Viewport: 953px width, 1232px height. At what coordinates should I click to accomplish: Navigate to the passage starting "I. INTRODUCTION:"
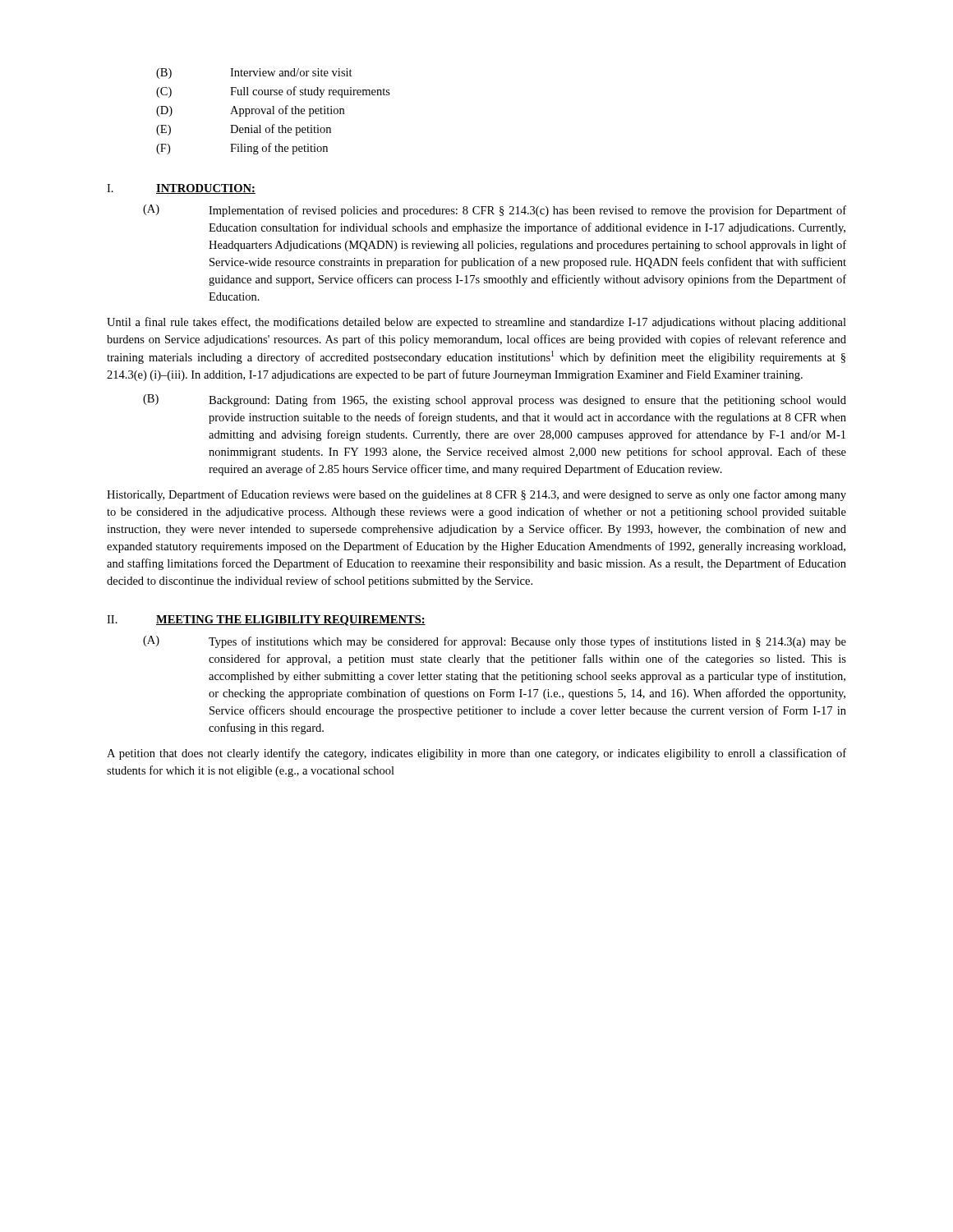point(181,189)
